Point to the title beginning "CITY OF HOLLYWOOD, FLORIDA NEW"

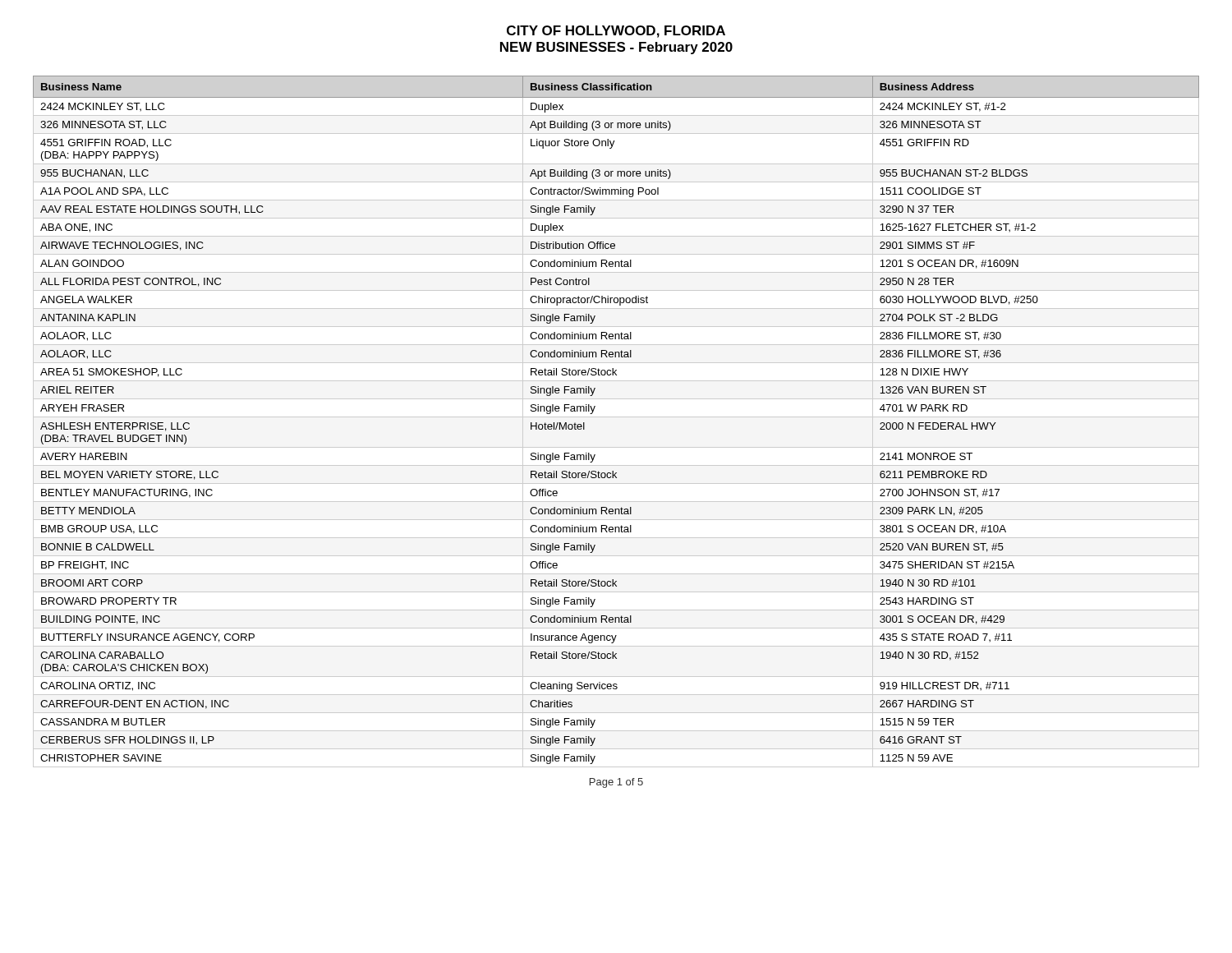[616, 39]
